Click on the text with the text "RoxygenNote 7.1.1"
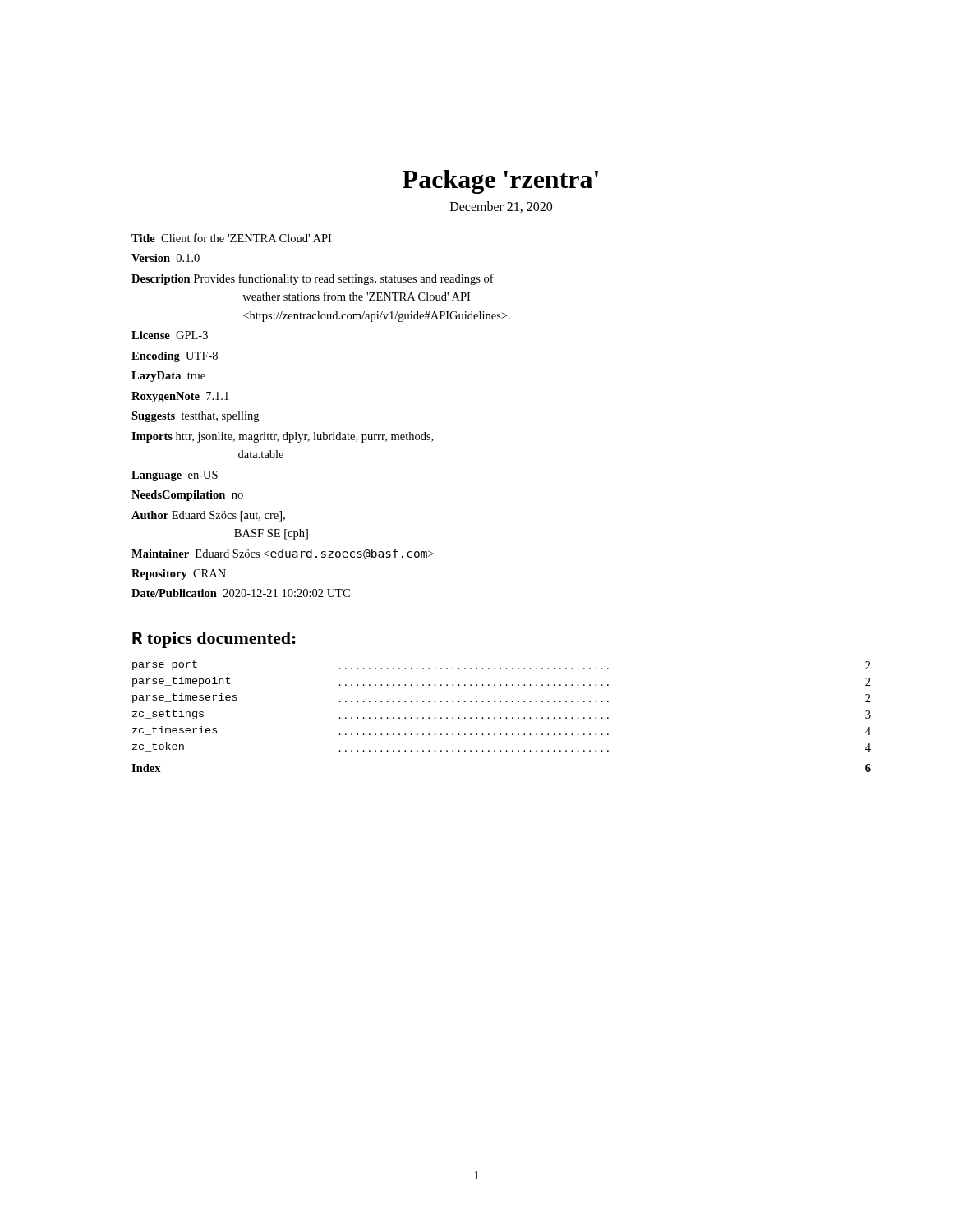The image size is (953, 1232). click(x=180, y=396)
